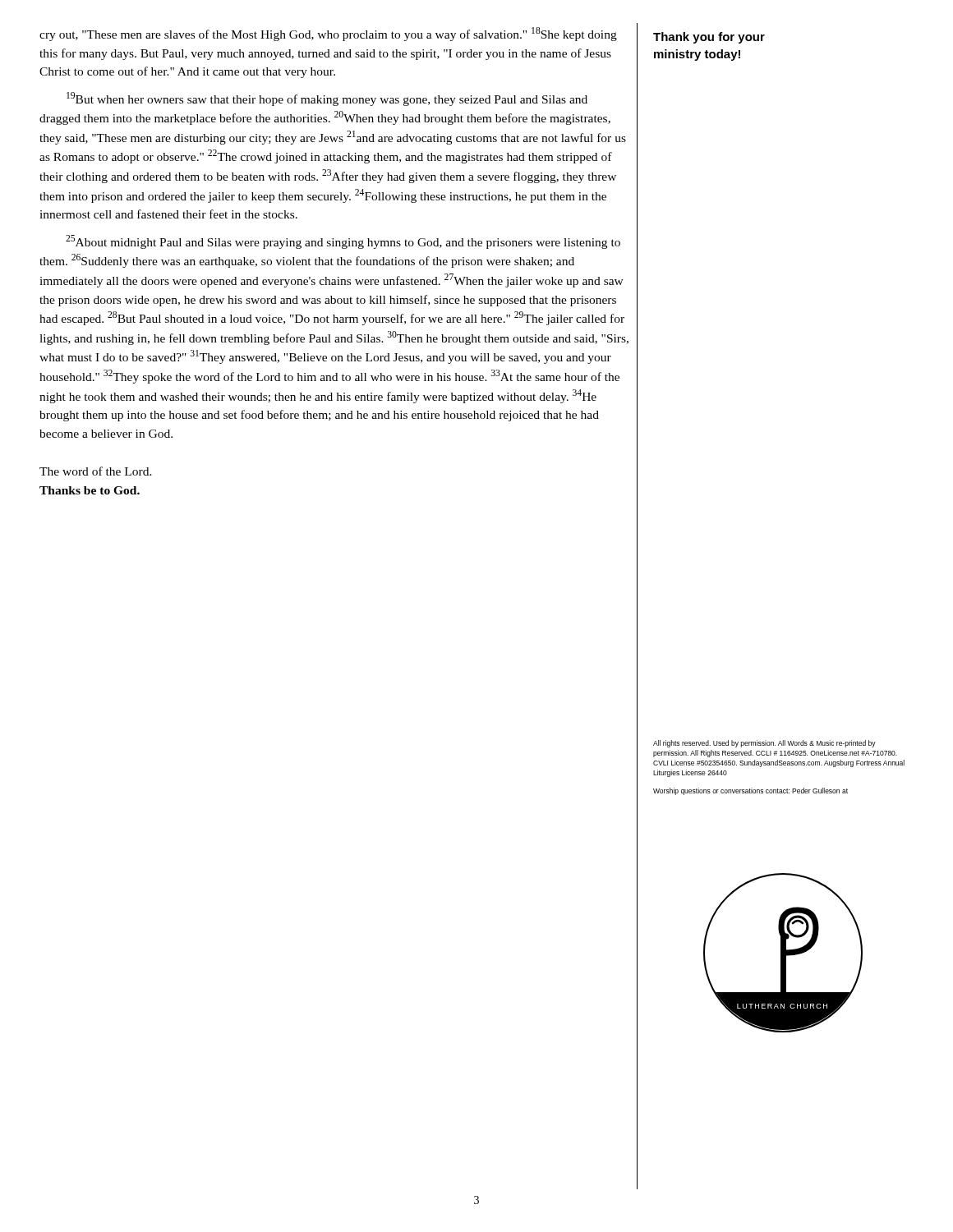Locate the logo
The width and height of the screenshot is (953, 1232).
pyautogui.click(x=783, y=953)
